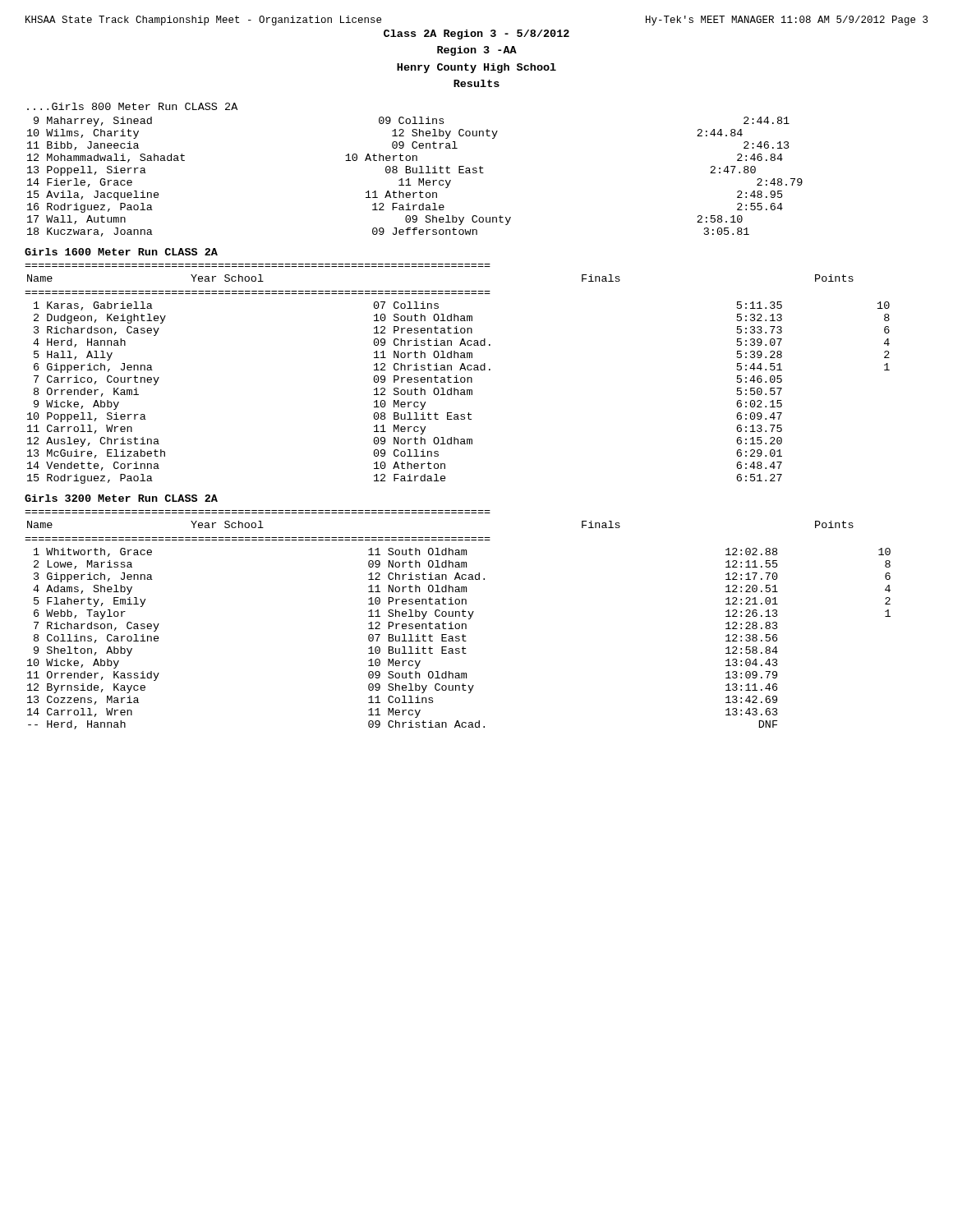This screenshot has width=953, height=1232.
Task: Find the section header that reads "Girls 3200 Meter"
Action: pos(121,499)
